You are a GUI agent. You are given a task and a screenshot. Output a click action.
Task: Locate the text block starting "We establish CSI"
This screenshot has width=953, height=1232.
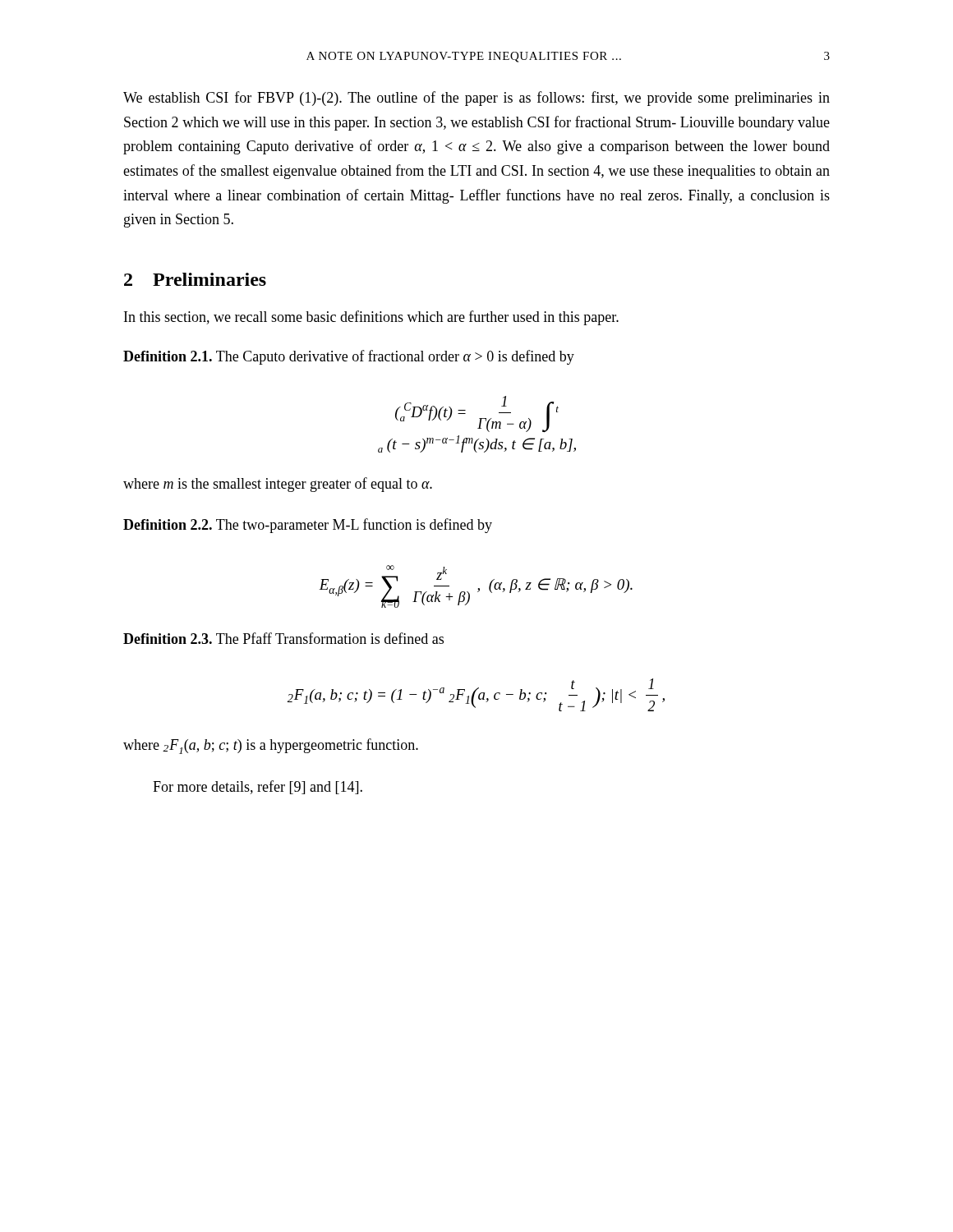point(476,159)
